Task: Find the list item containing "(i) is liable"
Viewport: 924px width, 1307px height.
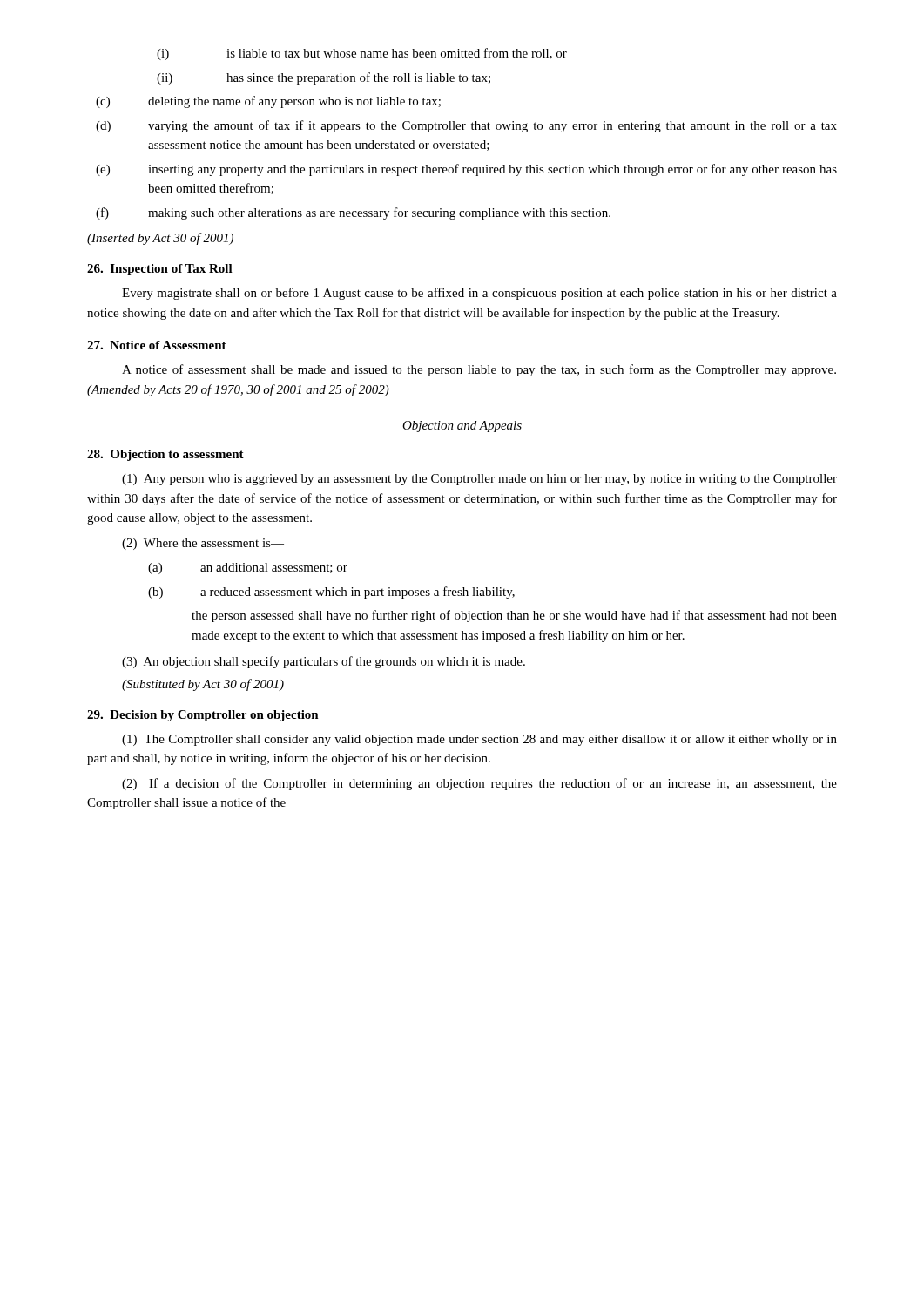Action: pyautogui.click(x=462, y=53)
